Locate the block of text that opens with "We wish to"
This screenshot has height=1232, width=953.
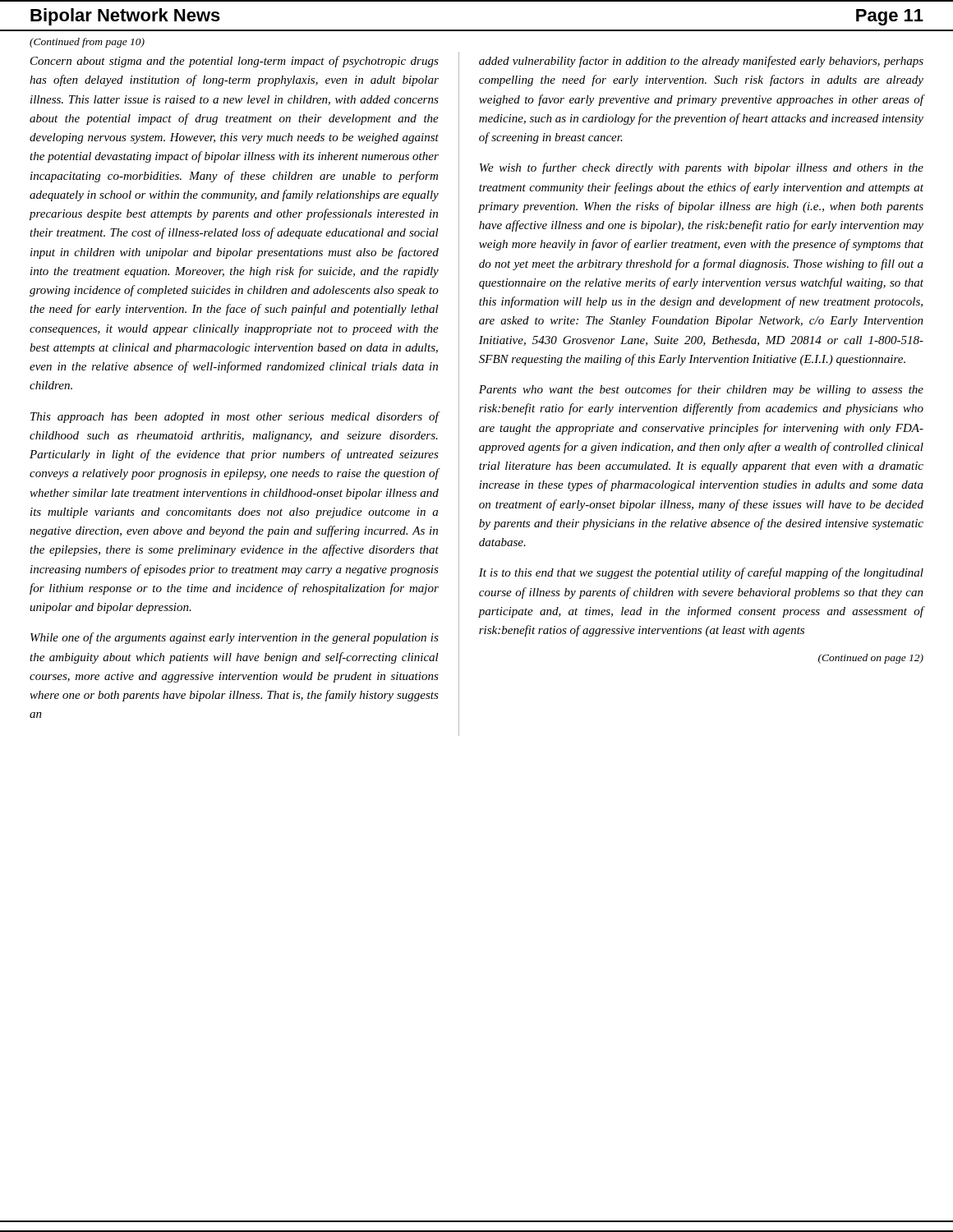(x=701, y=263)
